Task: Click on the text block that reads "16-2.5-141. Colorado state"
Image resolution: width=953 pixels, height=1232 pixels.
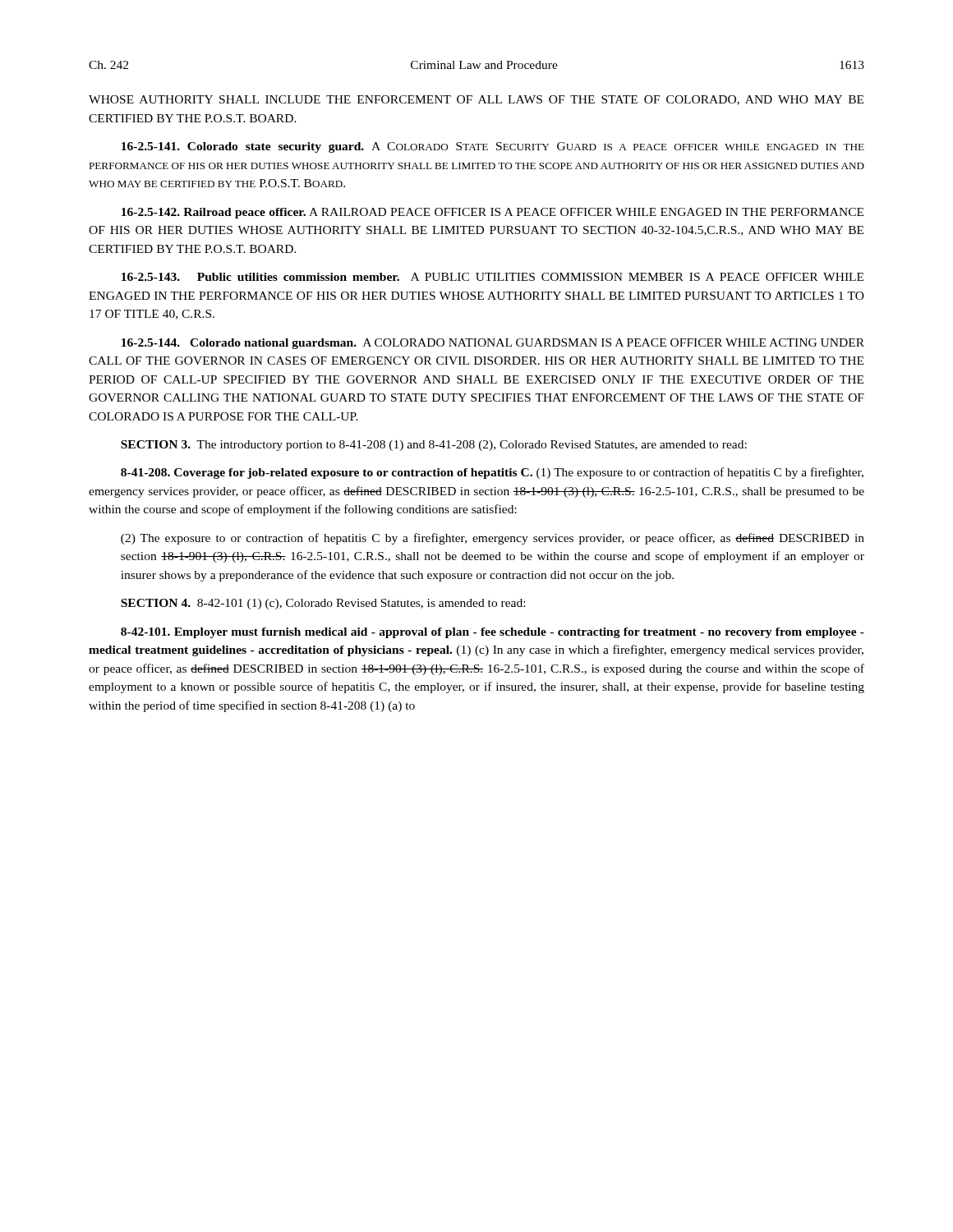Action: point(476,165)
